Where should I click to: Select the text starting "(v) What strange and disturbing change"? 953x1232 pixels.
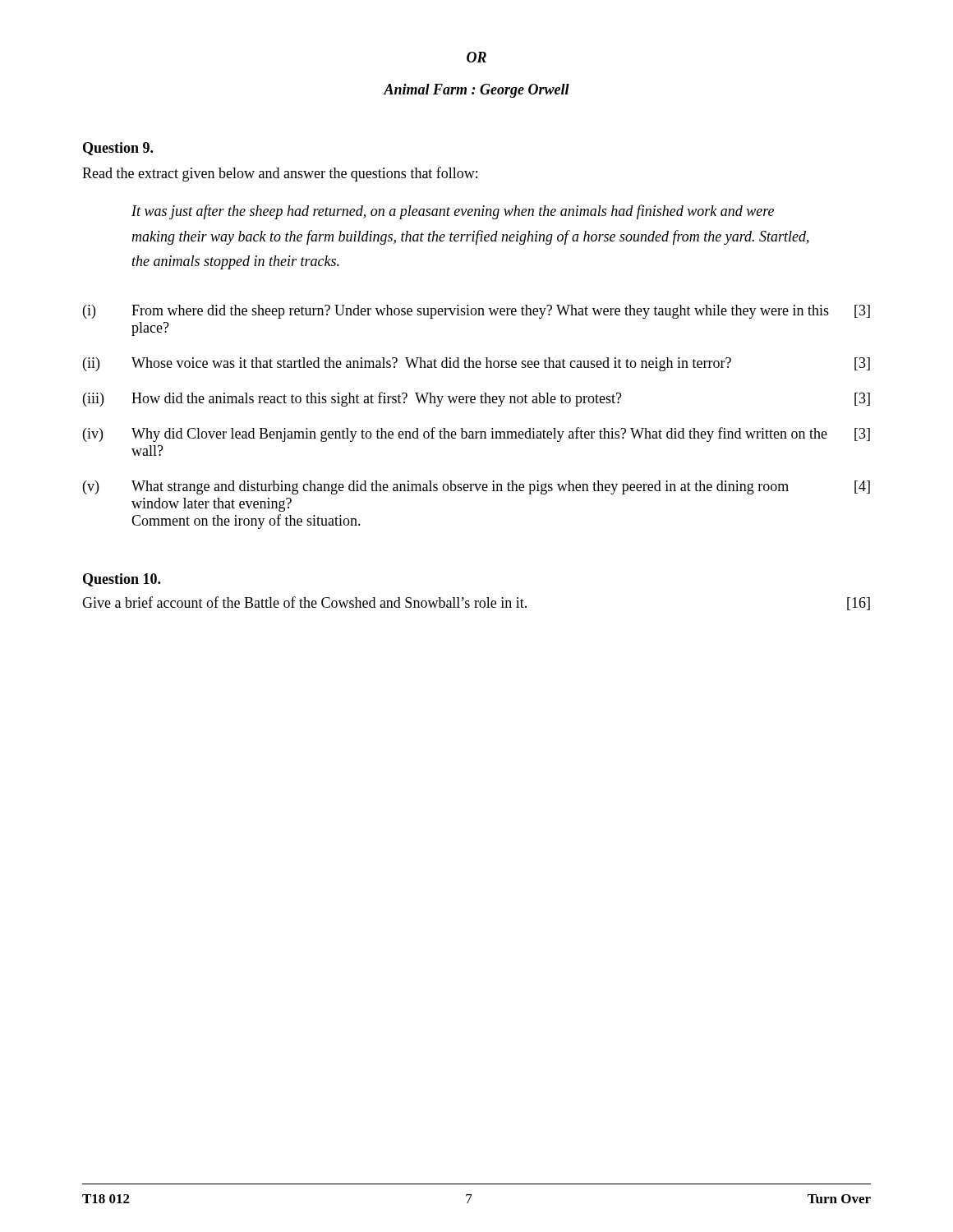[476, 487]
